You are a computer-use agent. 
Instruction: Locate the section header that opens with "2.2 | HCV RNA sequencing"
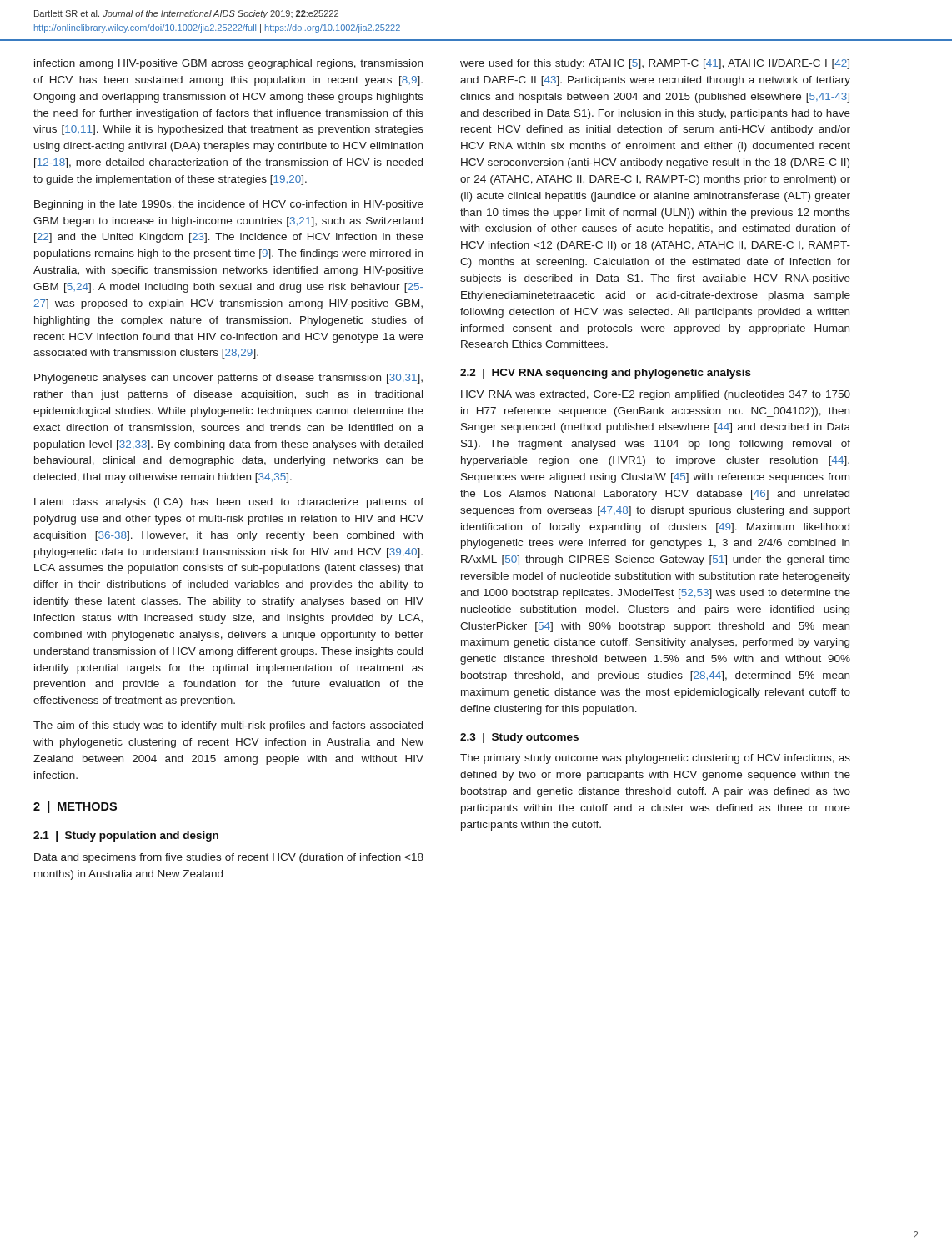tap(606, 373)
